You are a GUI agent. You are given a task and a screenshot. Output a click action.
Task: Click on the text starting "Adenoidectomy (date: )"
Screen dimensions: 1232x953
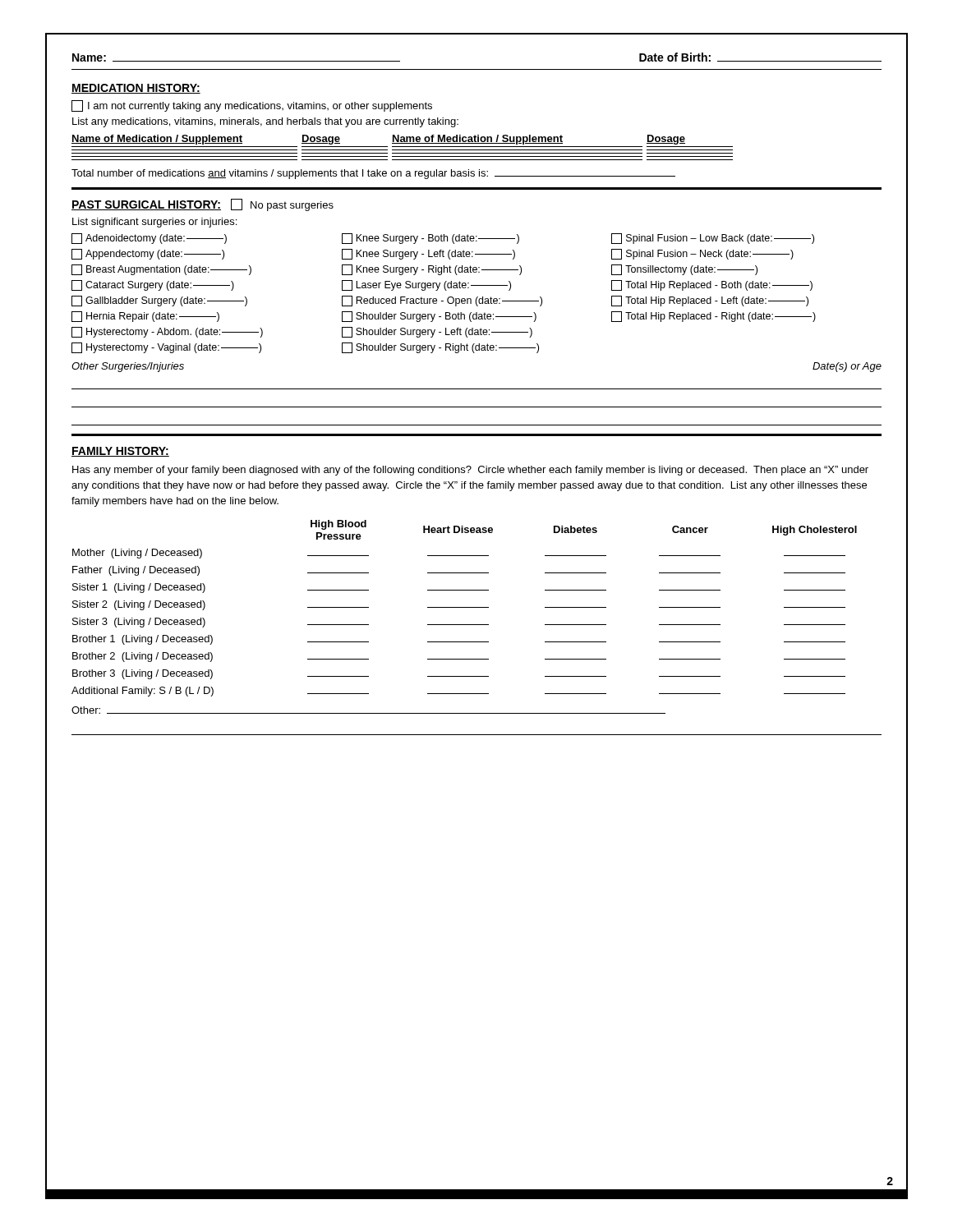coord(149,238)
